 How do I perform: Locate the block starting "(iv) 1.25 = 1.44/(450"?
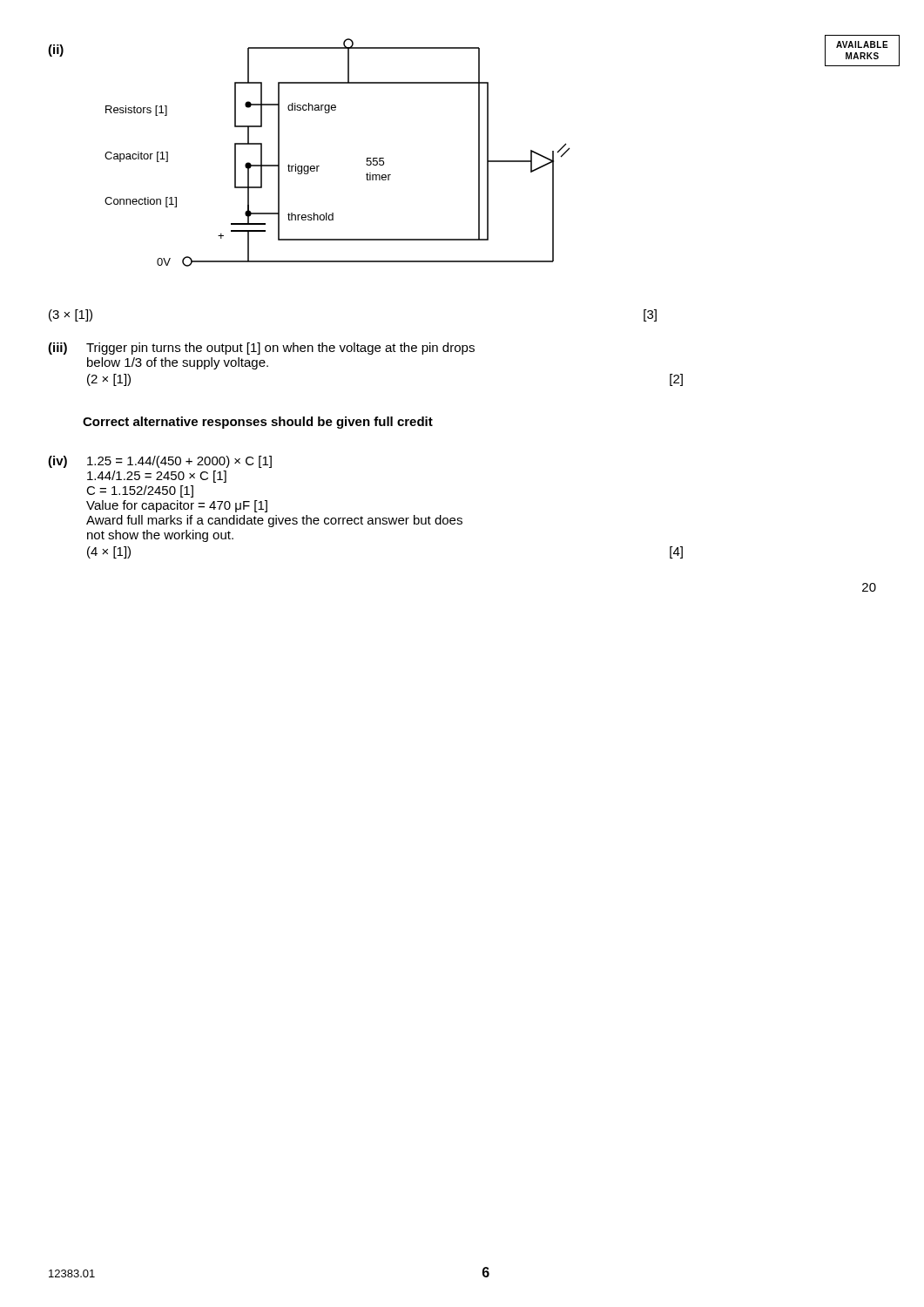366,506
